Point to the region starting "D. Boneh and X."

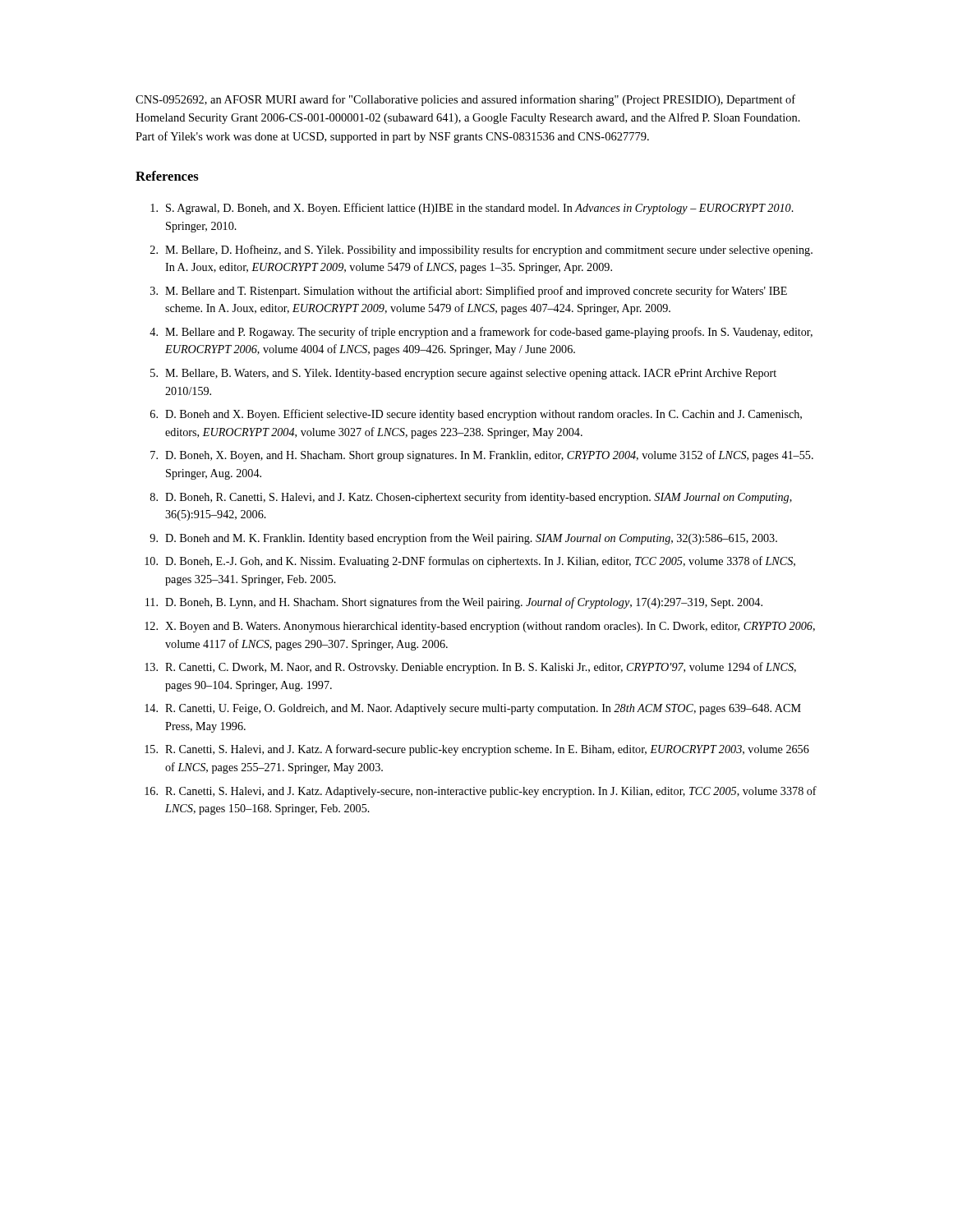[x=491, y=424]
